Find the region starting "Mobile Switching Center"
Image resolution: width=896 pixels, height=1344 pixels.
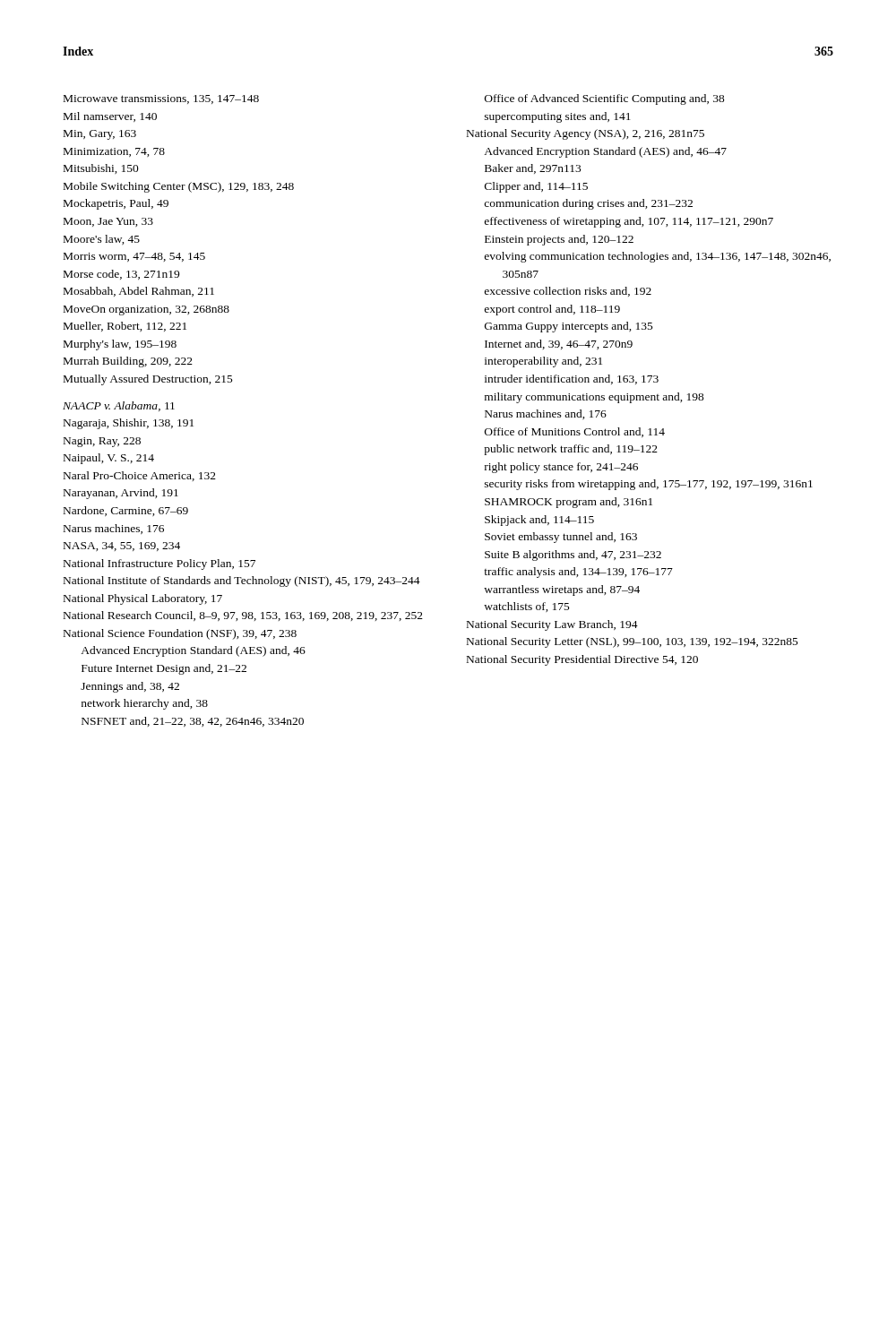click(178, 186)
